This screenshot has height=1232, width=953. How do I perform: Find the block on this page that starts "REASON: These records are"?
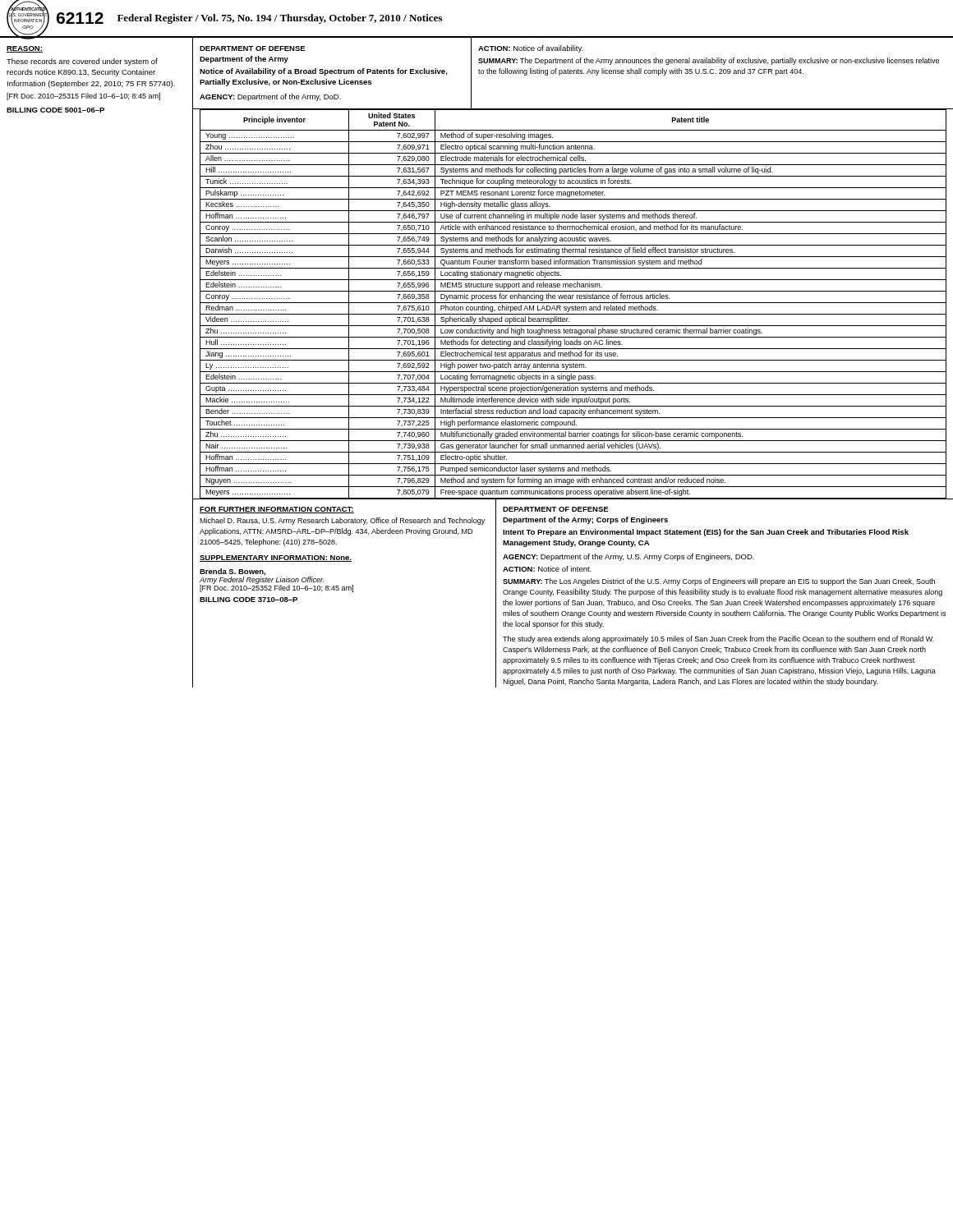96,79
